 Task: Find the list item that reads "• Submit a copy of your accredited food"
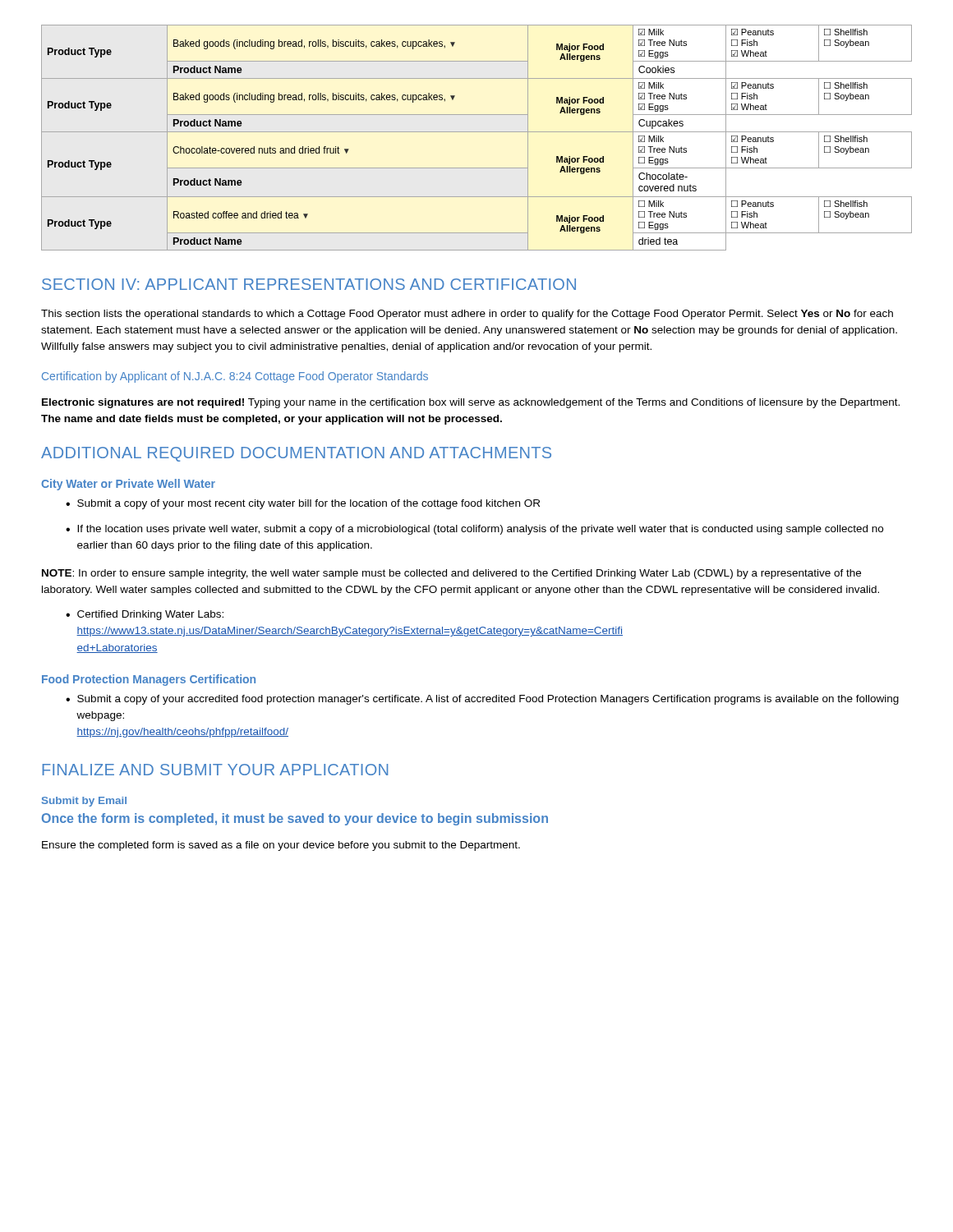point(482,700)
